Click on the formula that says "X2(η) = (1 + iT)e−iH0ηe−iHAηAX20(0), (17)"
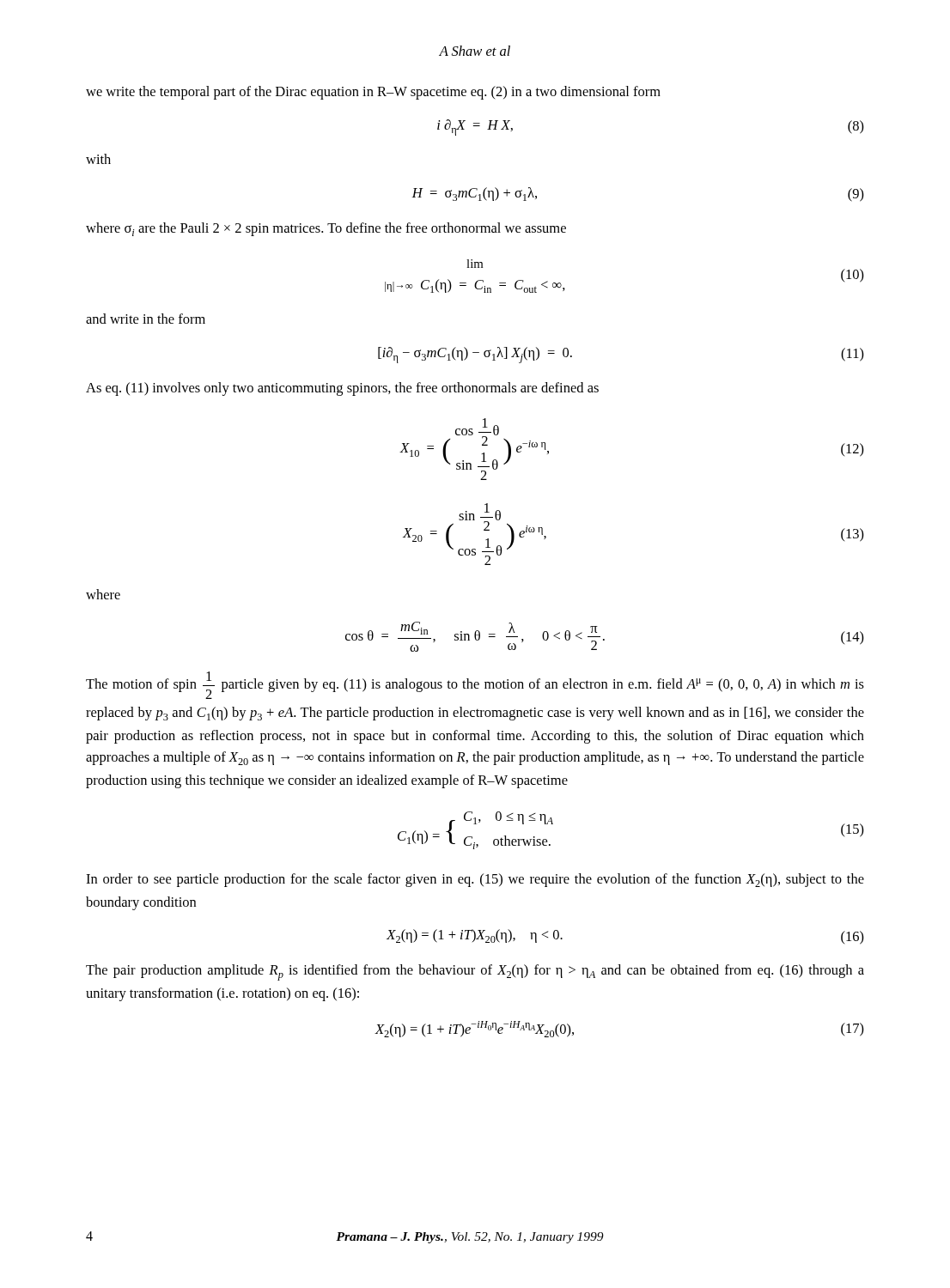 (x=475, y=1029)
